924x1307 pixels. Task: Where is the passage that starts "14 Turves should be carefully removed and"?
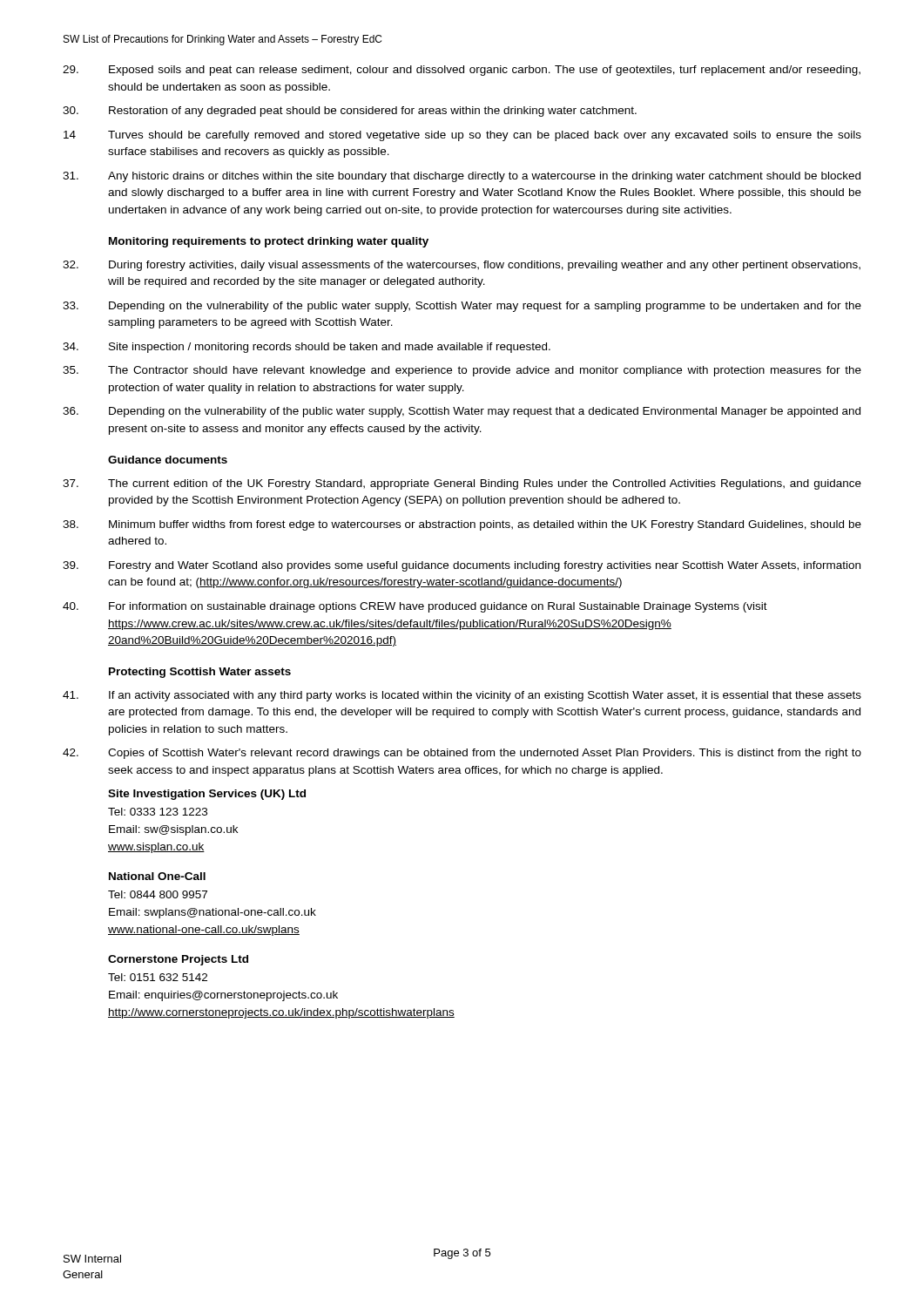pos(462,143)
